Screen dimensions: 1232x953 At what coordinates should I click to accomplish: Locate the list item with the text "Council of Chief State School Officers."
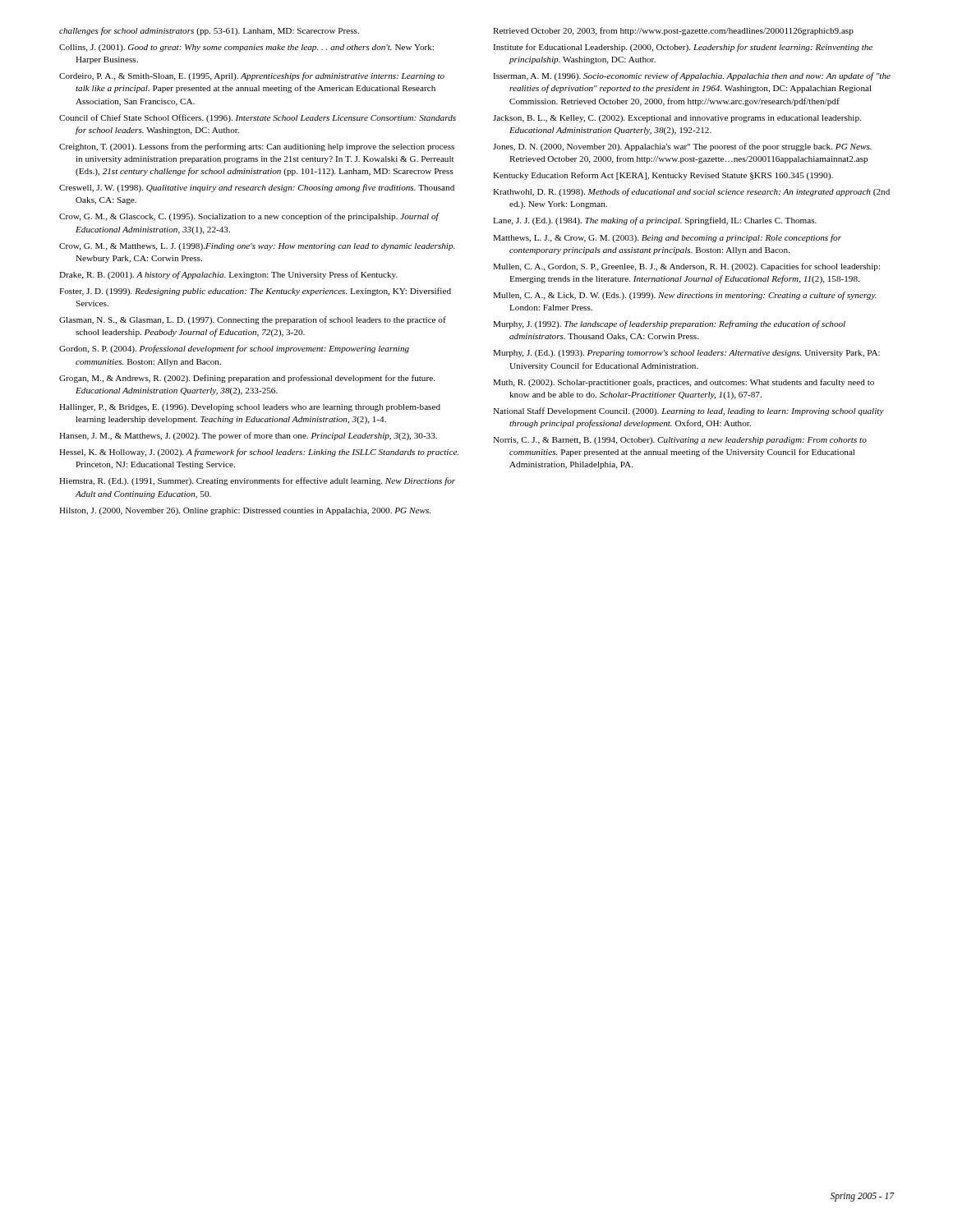click(x=258, y=123)
